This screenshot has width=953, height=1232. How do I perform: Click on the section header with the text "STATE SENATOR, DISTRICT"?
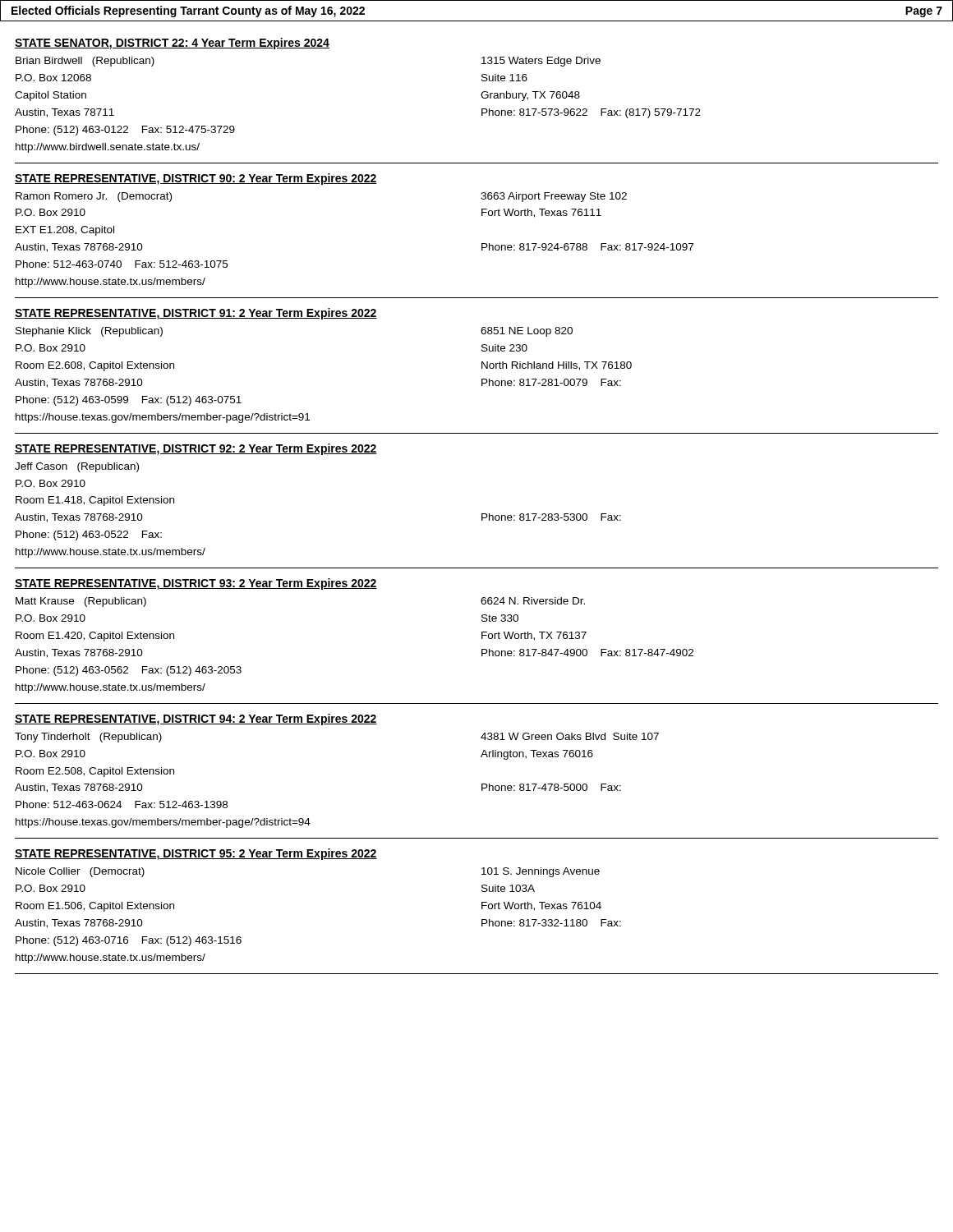[172, 43]
